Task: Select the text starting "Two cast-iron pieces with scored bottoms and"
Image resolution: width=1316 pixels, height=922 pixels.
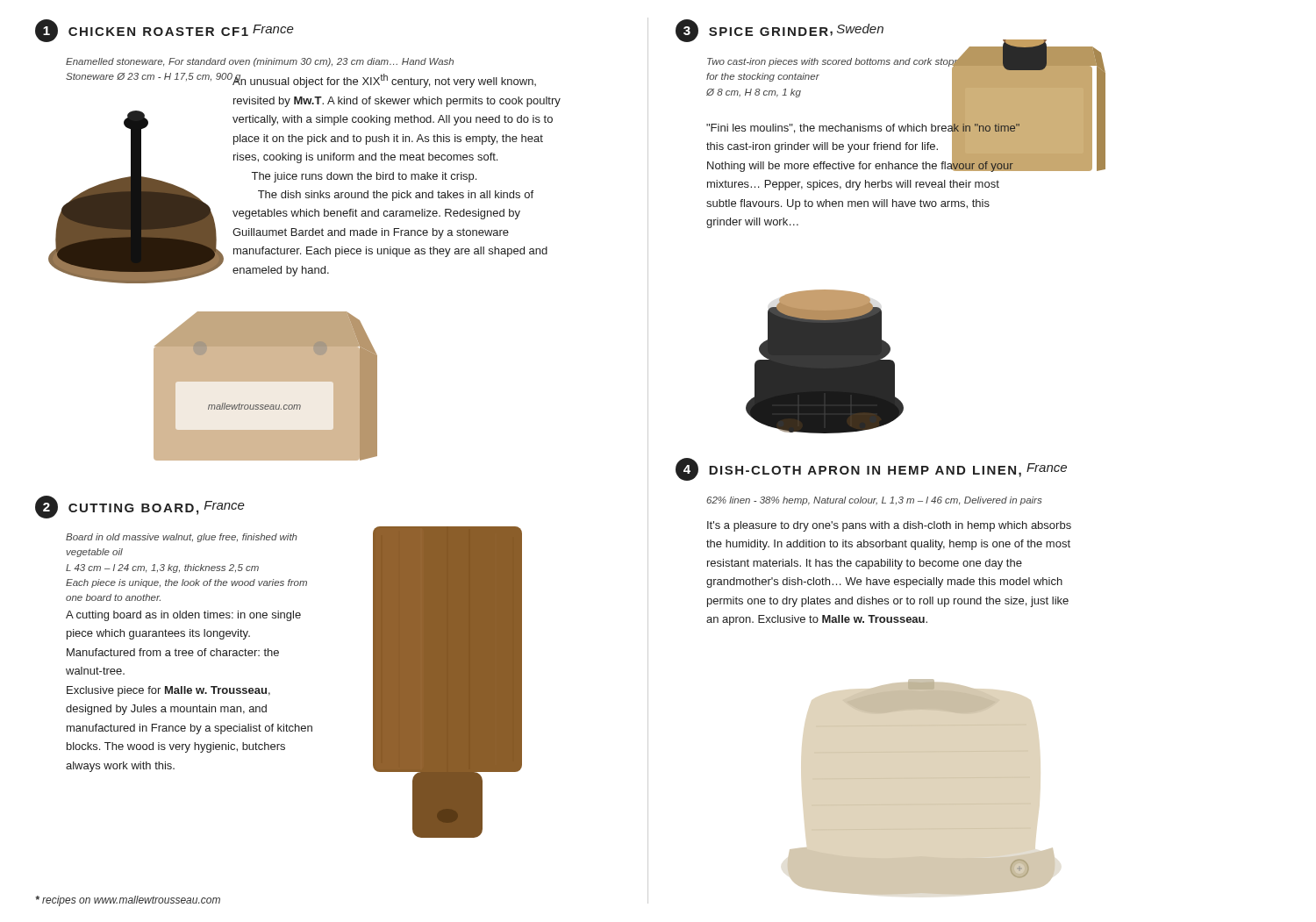Action: pos(837,77)
